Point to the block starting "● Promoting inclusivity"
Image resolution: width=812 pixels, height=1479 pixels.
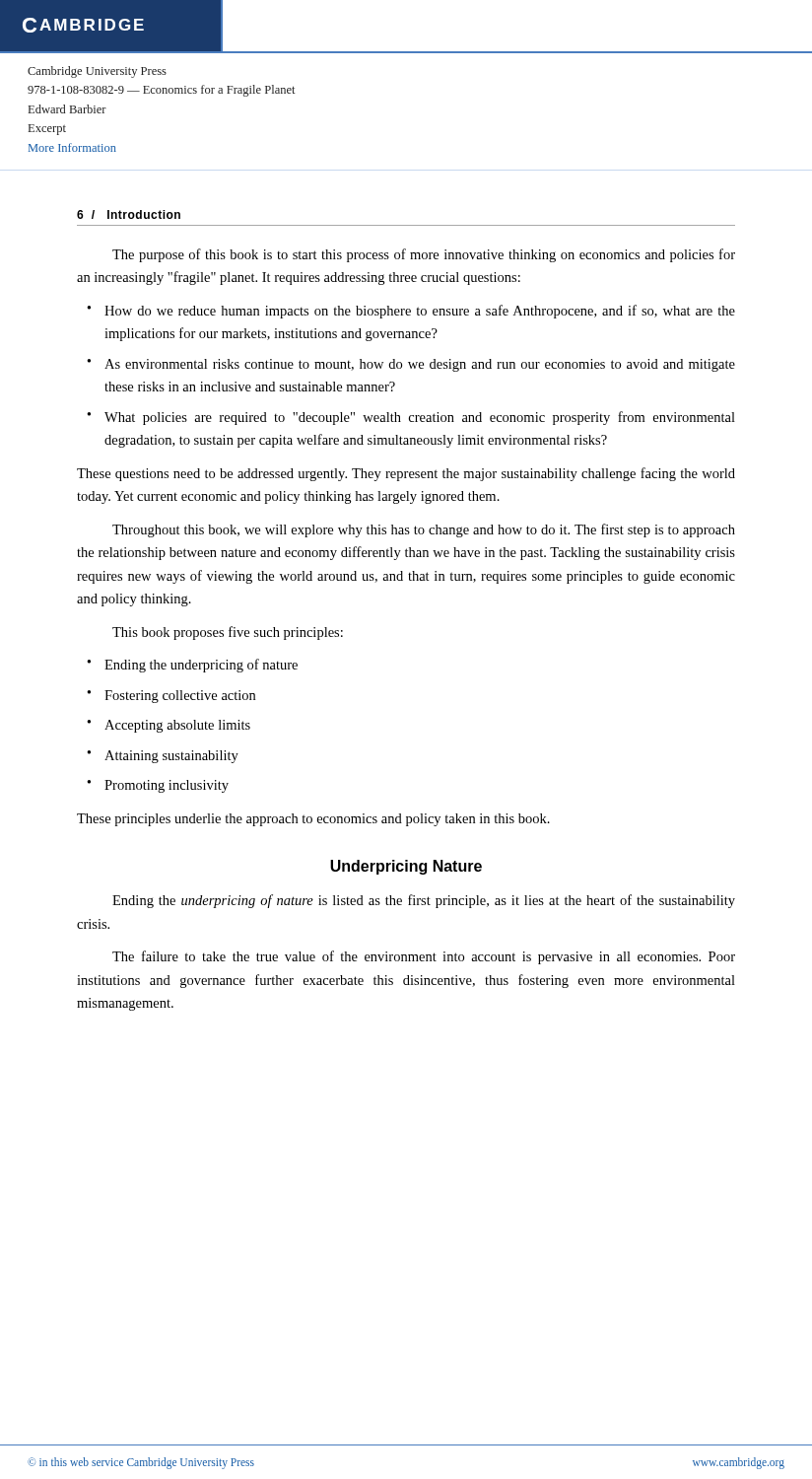click(x=158, y=786)
